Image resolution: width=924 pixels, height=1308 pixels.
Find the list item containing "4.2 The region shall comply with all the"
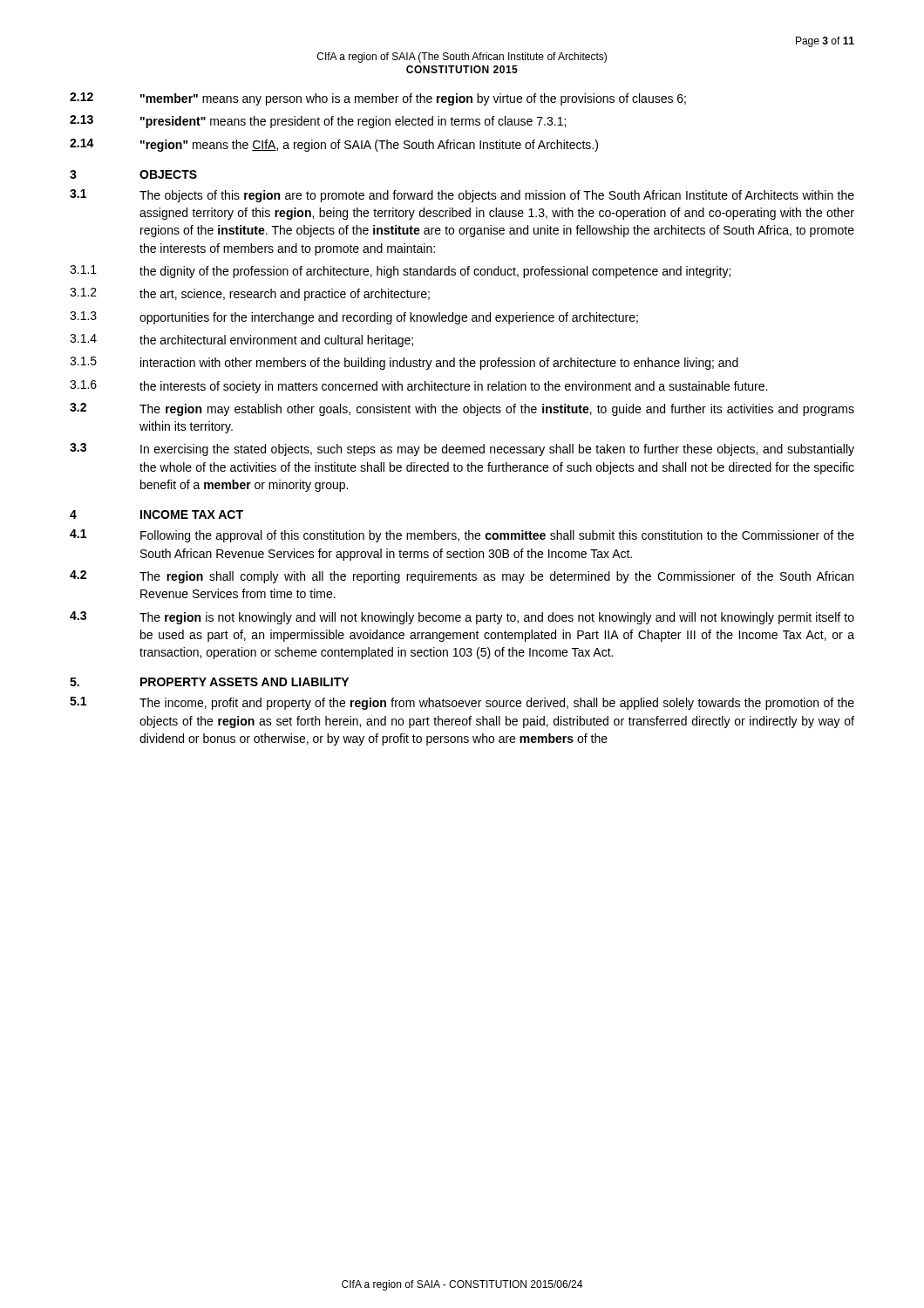[x=462, y=585]
